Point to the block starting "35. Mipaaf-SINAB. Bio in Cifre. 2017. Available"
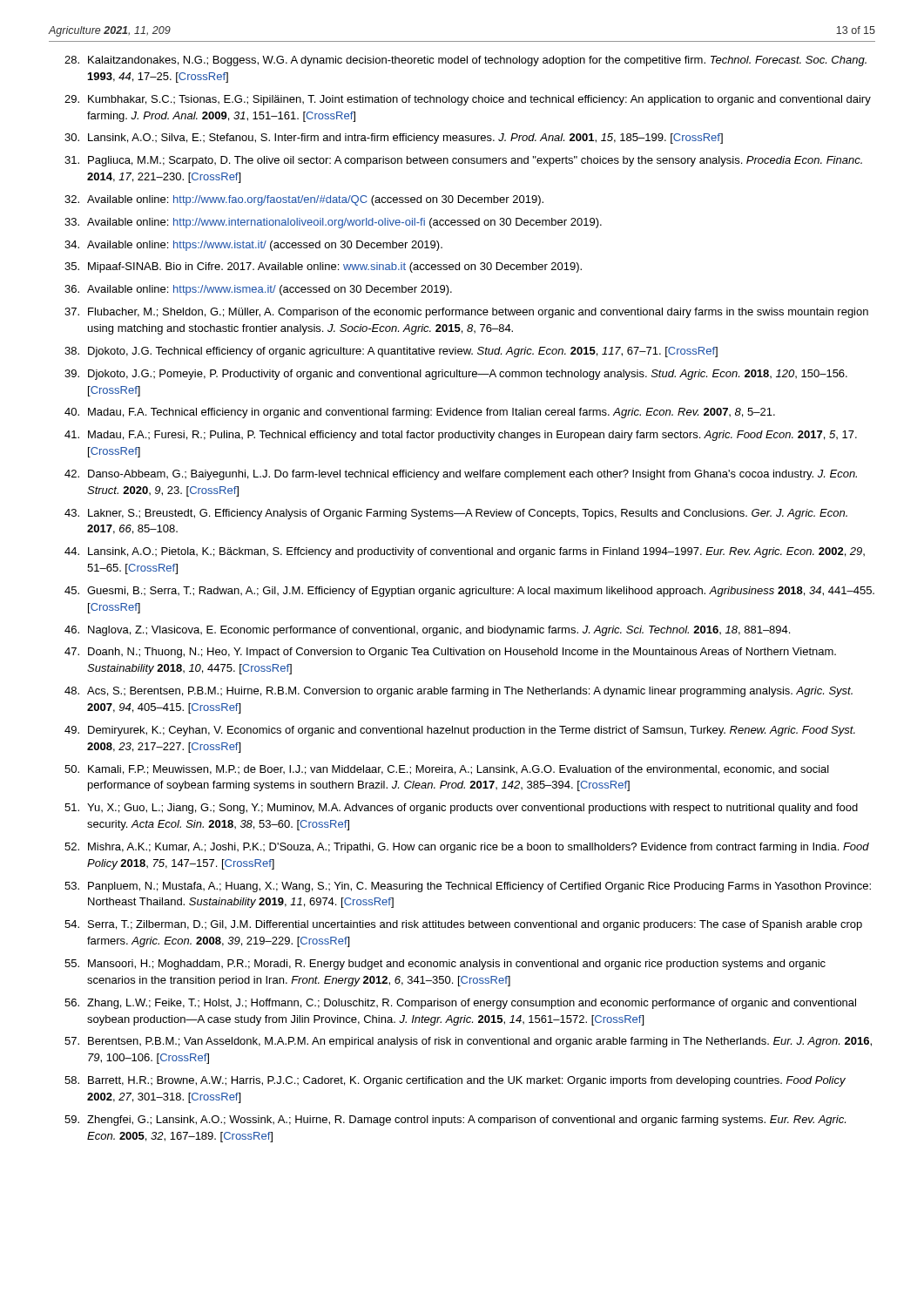 pyautogui.click(x=462, y=267)
